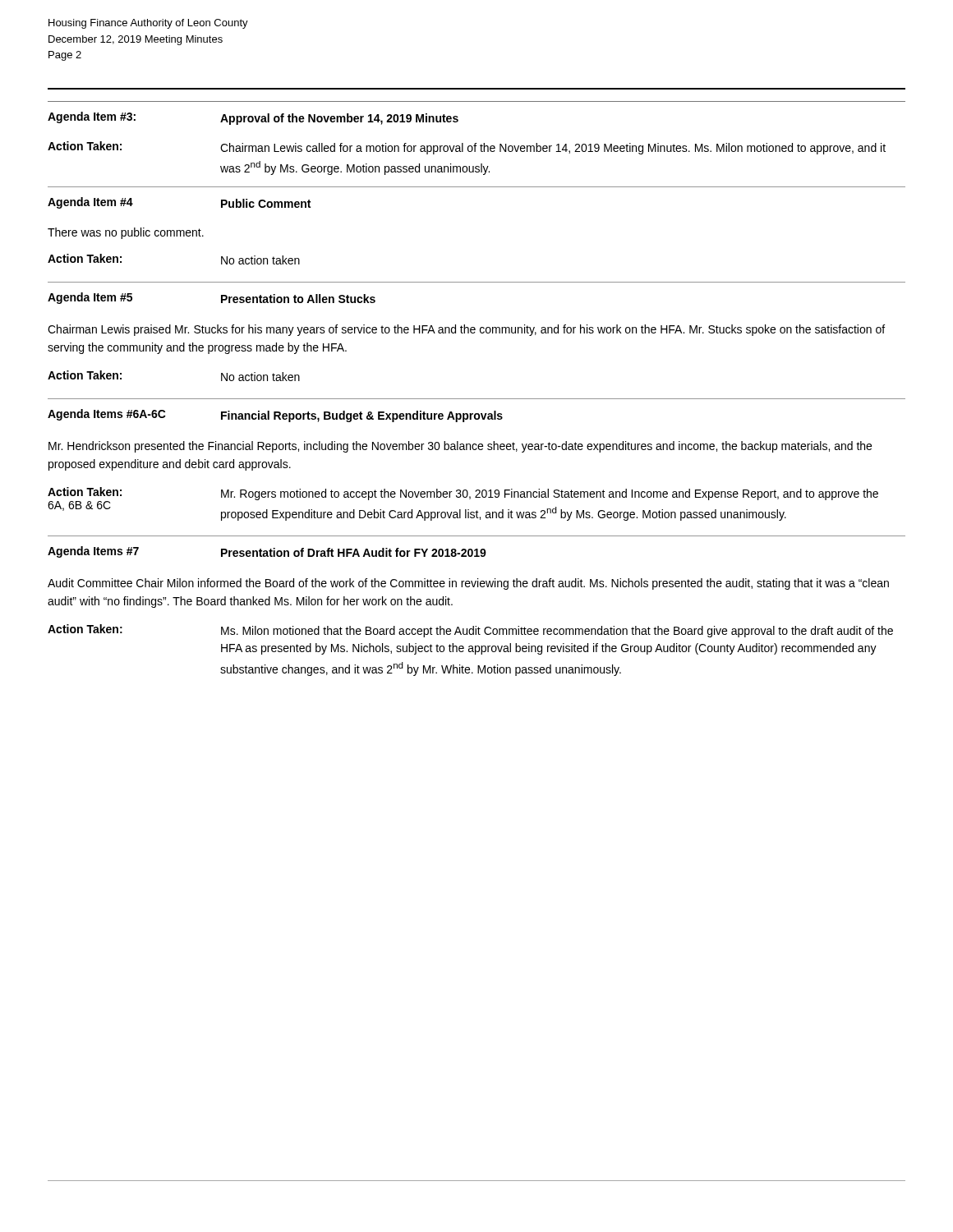The width and height of the screenshot is (953, 1232).
Task: Where is the passage that starts "Chairman Lewis praised"?
Action: 466,339
